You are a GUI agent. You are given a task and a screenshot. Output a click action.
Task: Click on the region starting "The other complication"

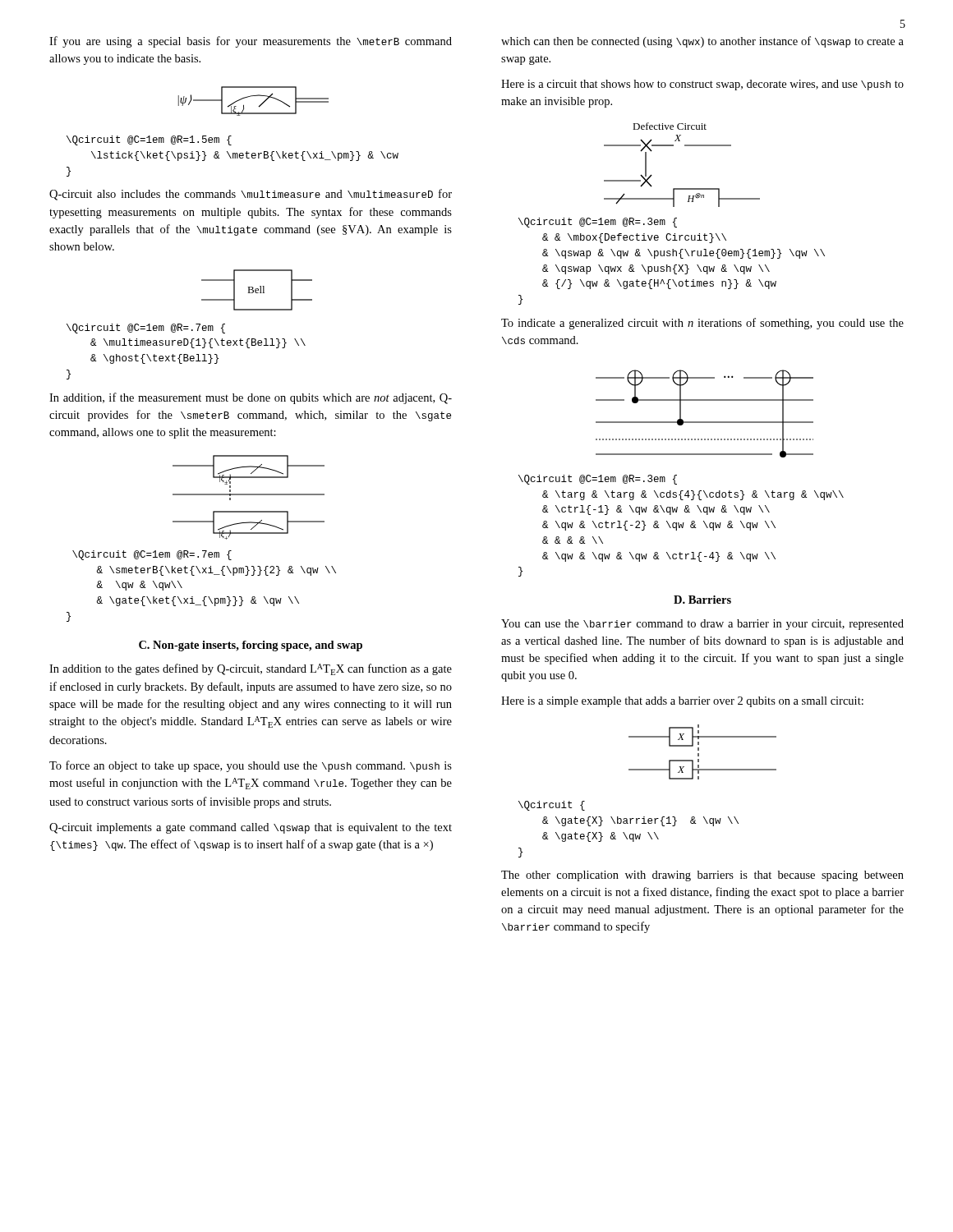[702, 901]
